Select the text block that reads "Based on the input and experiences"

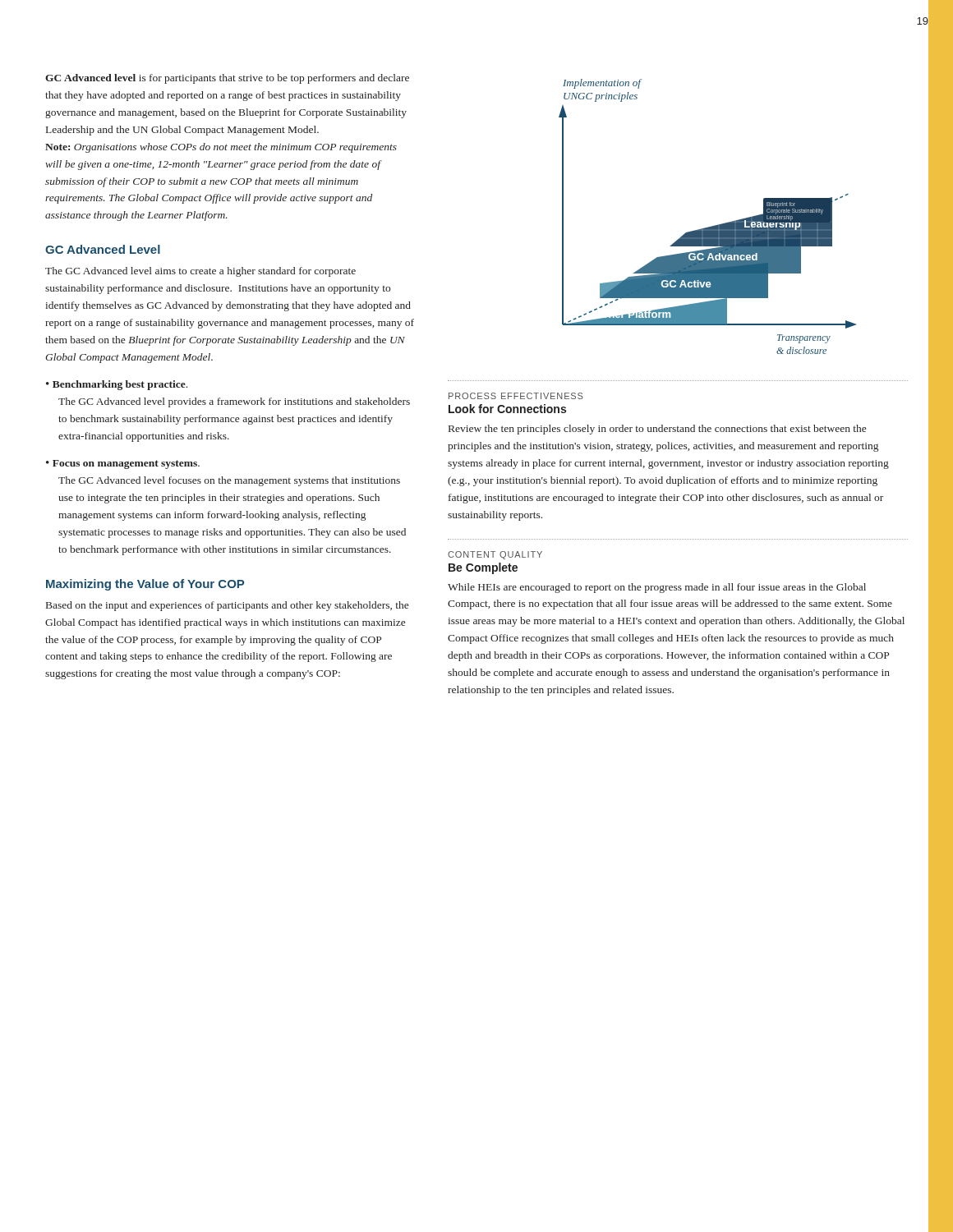click(227, 639)
